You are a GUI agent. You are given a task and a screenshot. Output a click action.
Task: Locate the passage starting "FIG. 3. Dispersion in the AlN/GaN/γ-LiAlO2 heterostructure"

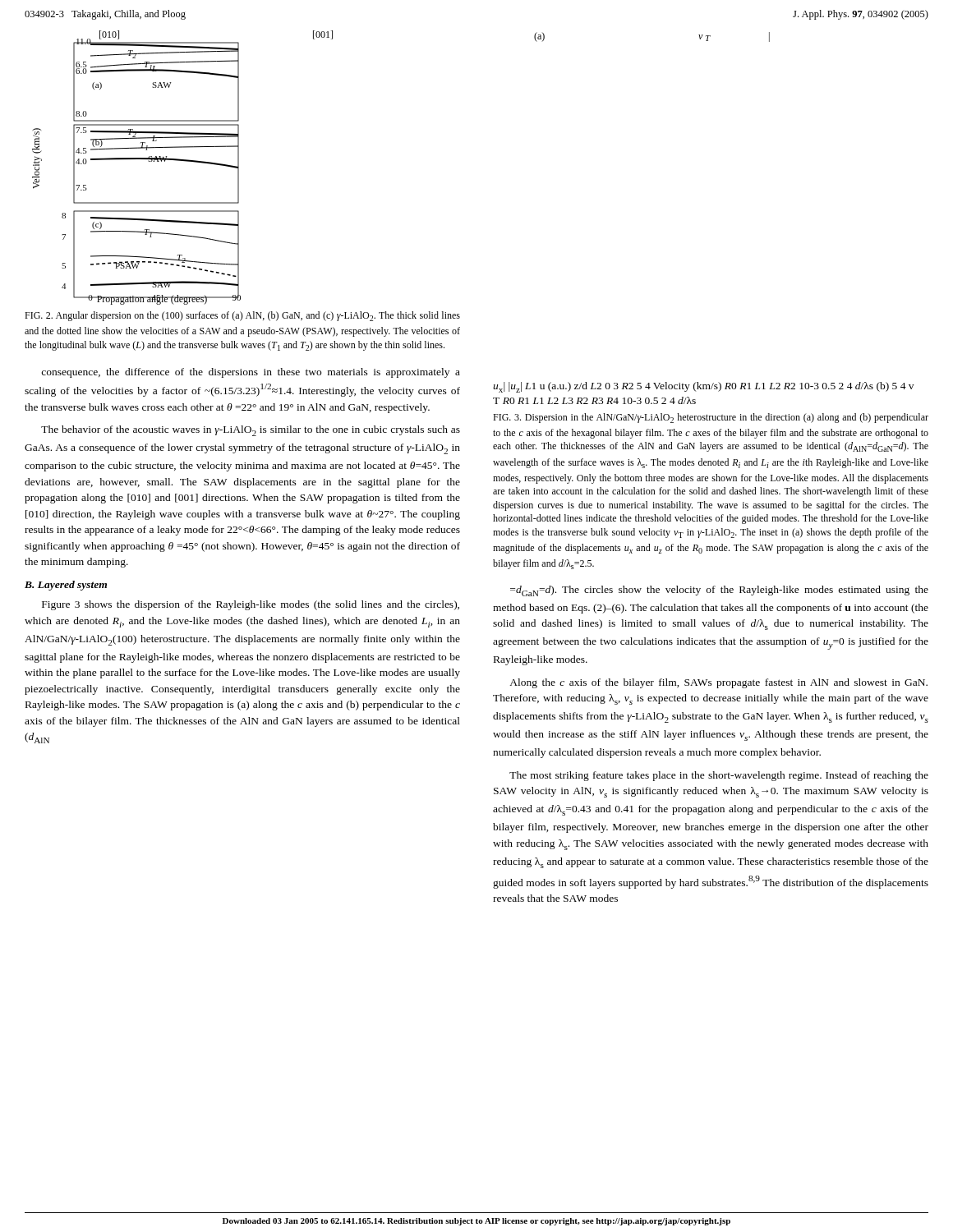point(711,491)
